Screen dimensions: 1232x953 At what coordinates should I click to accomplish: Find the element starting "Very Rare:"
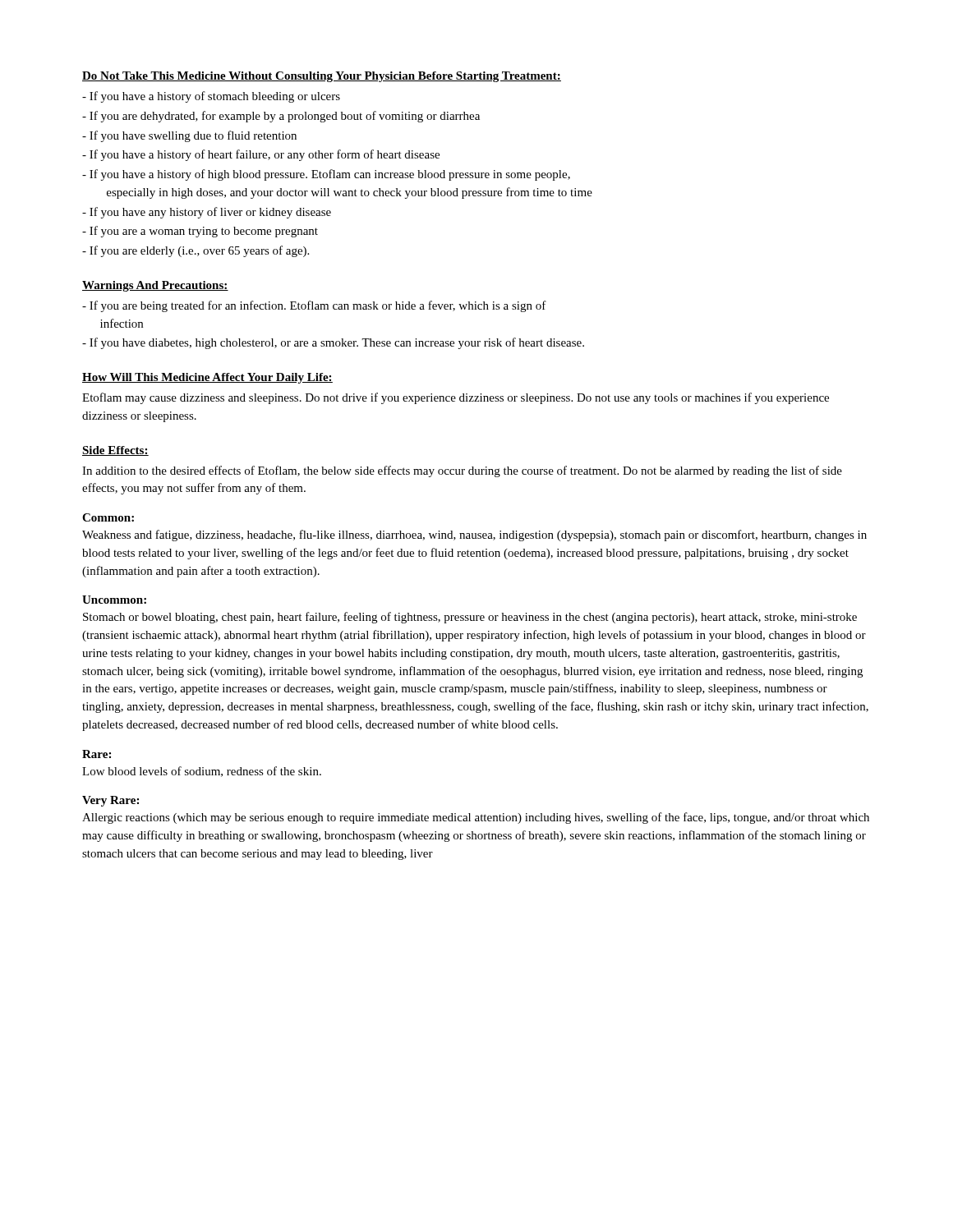pyautogui.click(x=111, y=800)
